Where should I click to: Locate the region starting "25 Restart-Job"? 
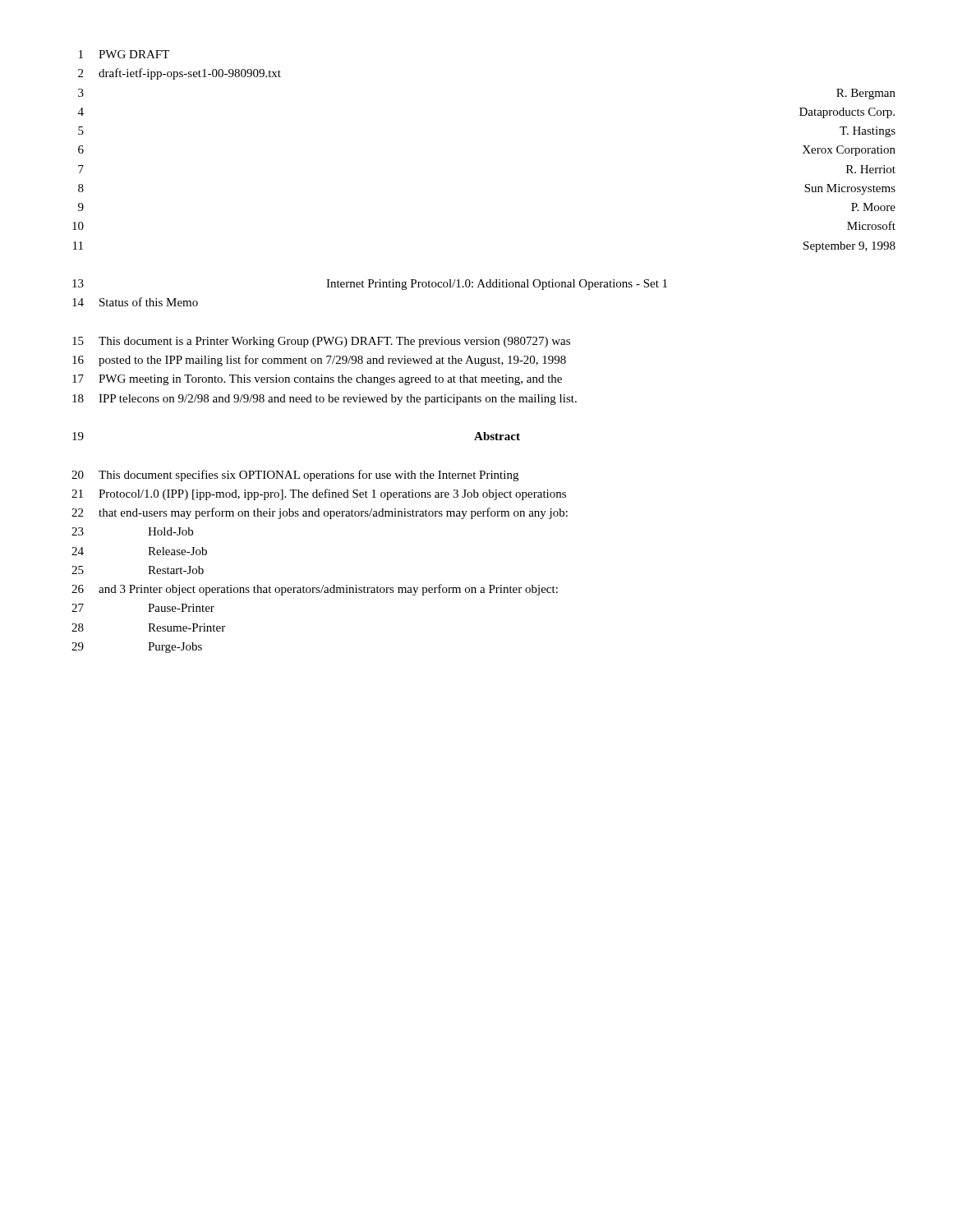(75, 570)
